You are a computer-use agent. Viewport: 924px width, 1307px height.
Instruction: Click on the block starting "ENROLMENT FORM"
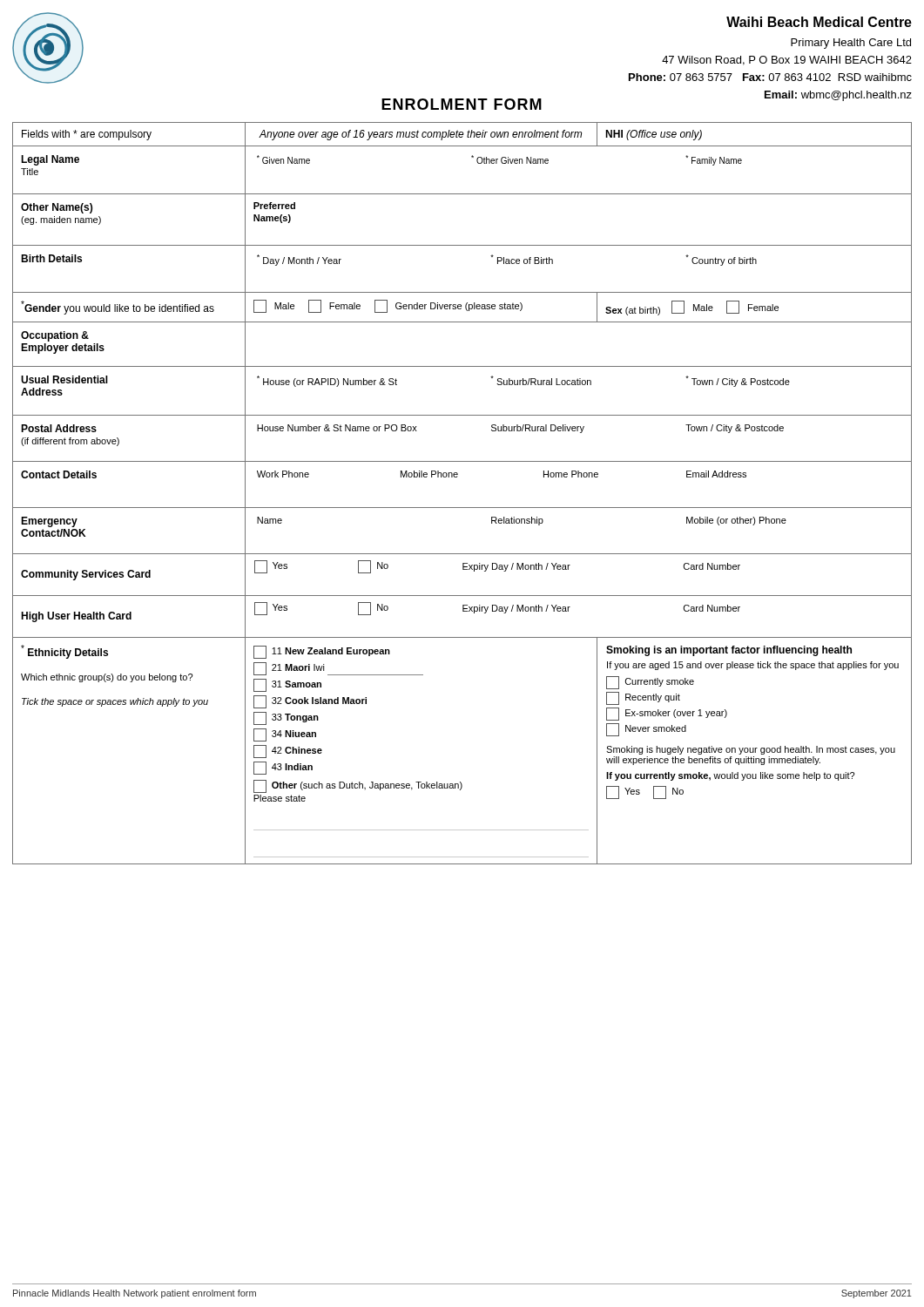(x=462, y=105)
